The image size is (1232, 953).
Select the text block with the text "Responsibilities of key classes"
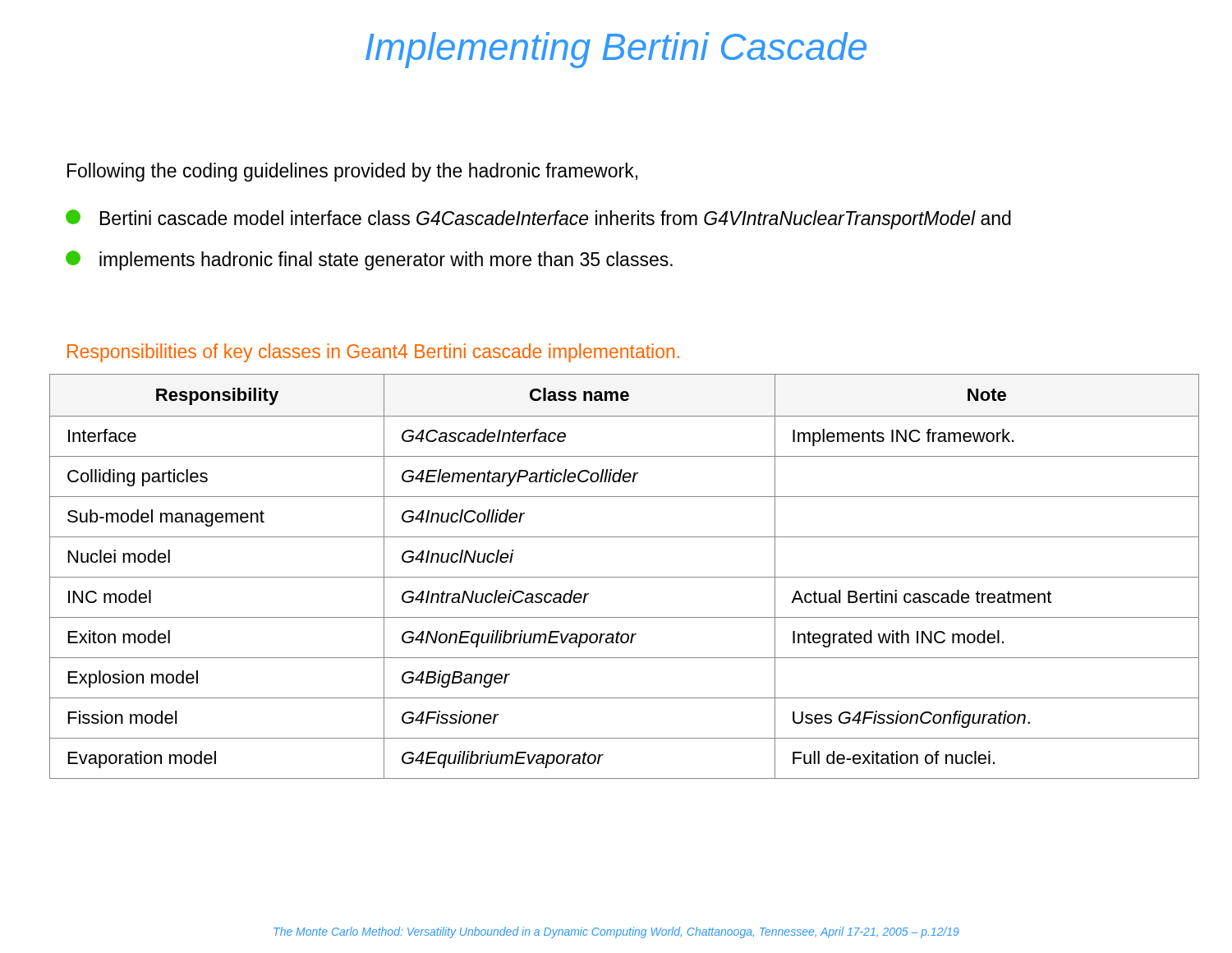point(373,352)
